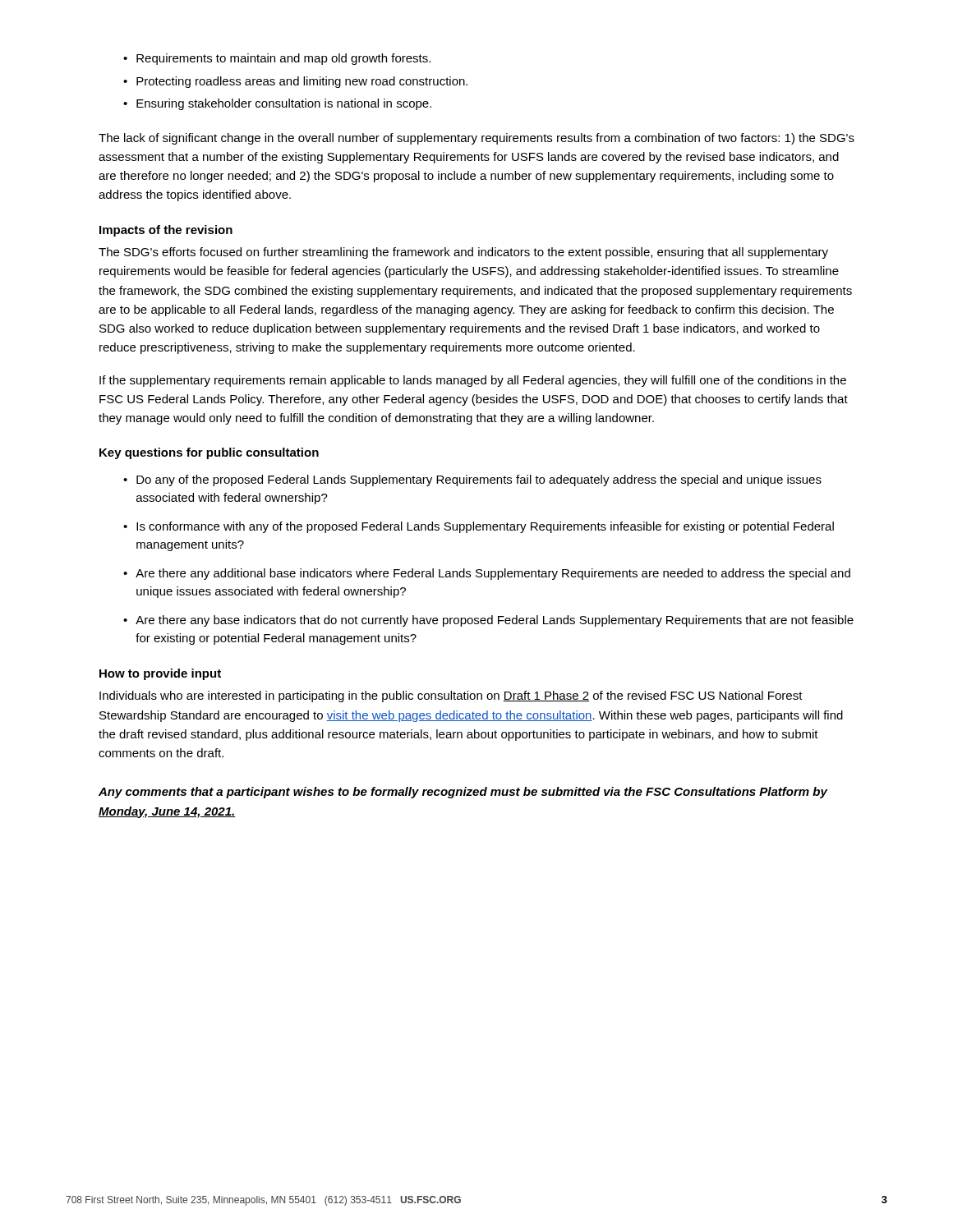Locate the region starting "Individuals who are interested in participating in"

pos(471,724)
